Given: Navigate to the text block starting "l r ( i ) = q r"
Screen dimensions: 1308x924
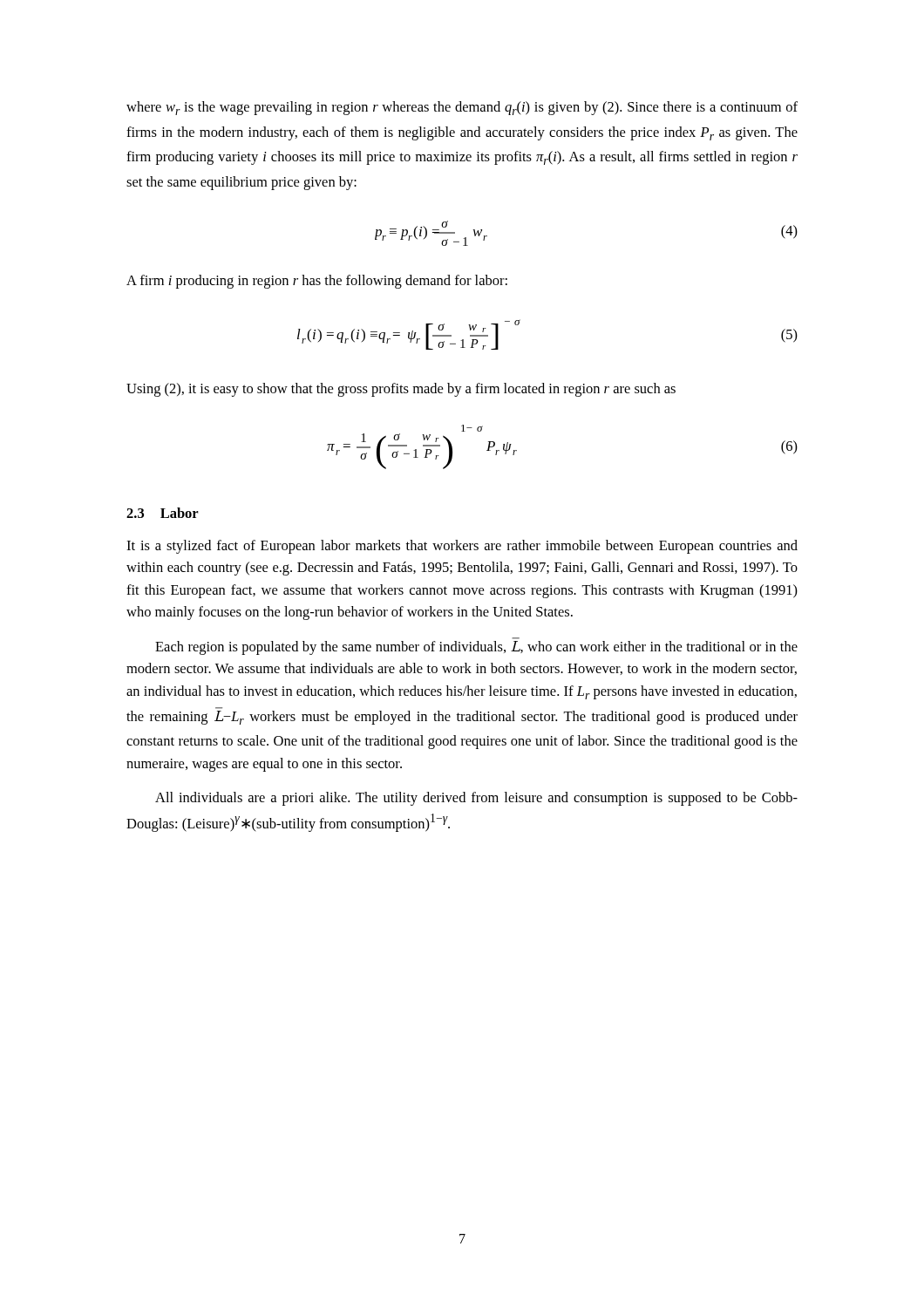Looking at the screenshot, I should [x=462, y=335].
